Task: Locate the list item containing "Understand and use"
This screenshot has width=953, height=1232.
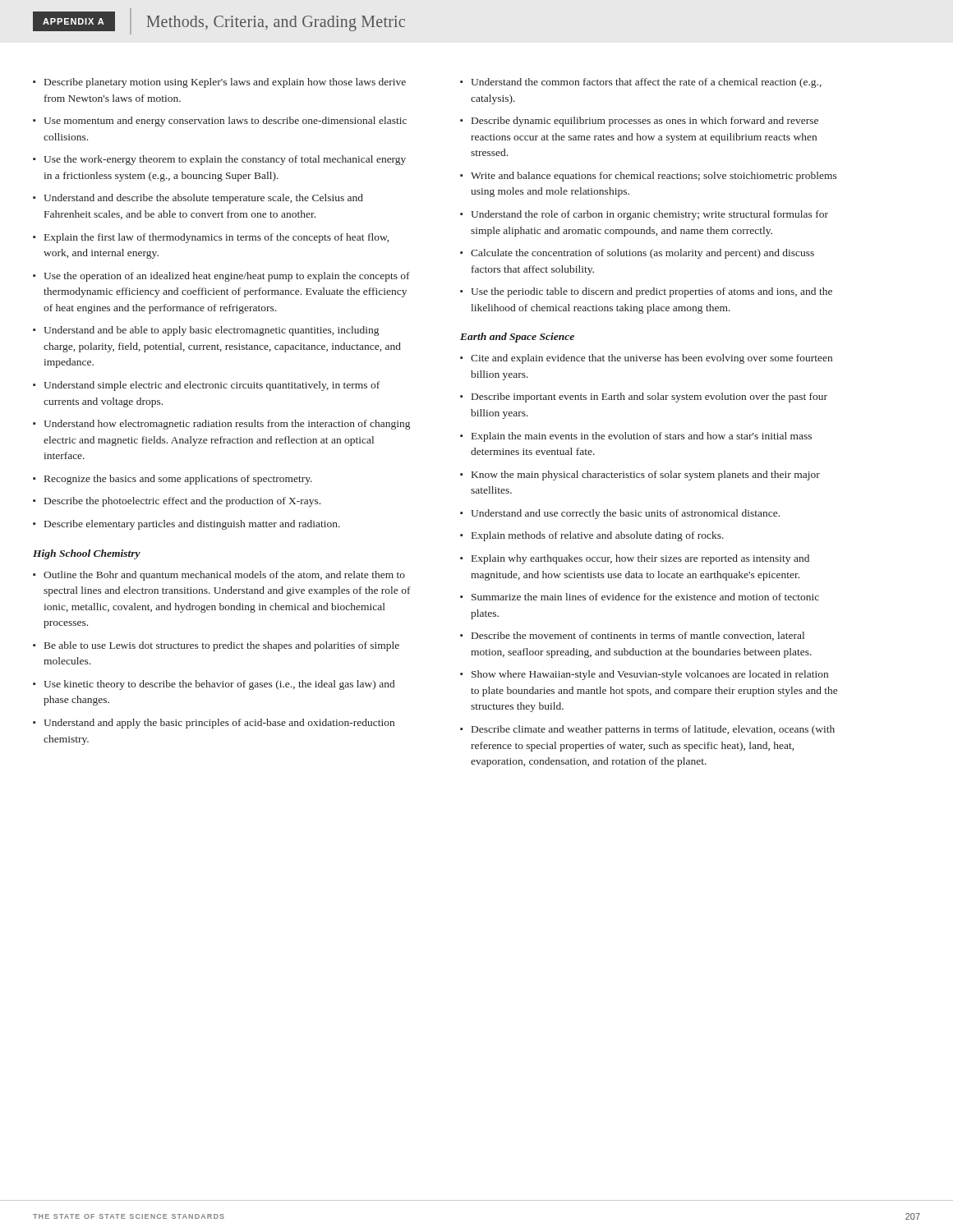Action: (x=626, y=513)
